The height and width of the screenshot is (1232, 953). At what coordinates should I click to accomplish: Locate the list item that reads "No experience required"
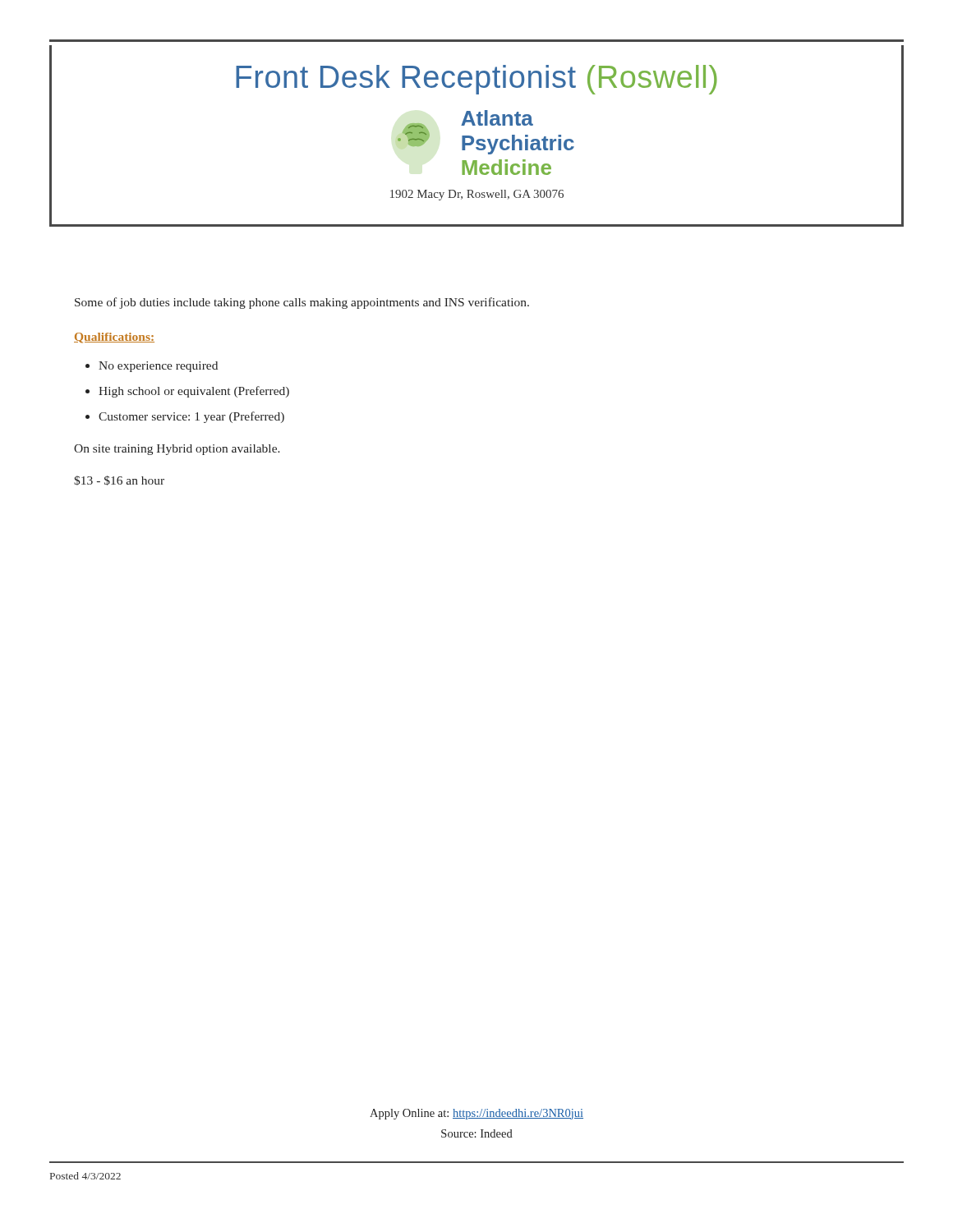coord(158,365)
